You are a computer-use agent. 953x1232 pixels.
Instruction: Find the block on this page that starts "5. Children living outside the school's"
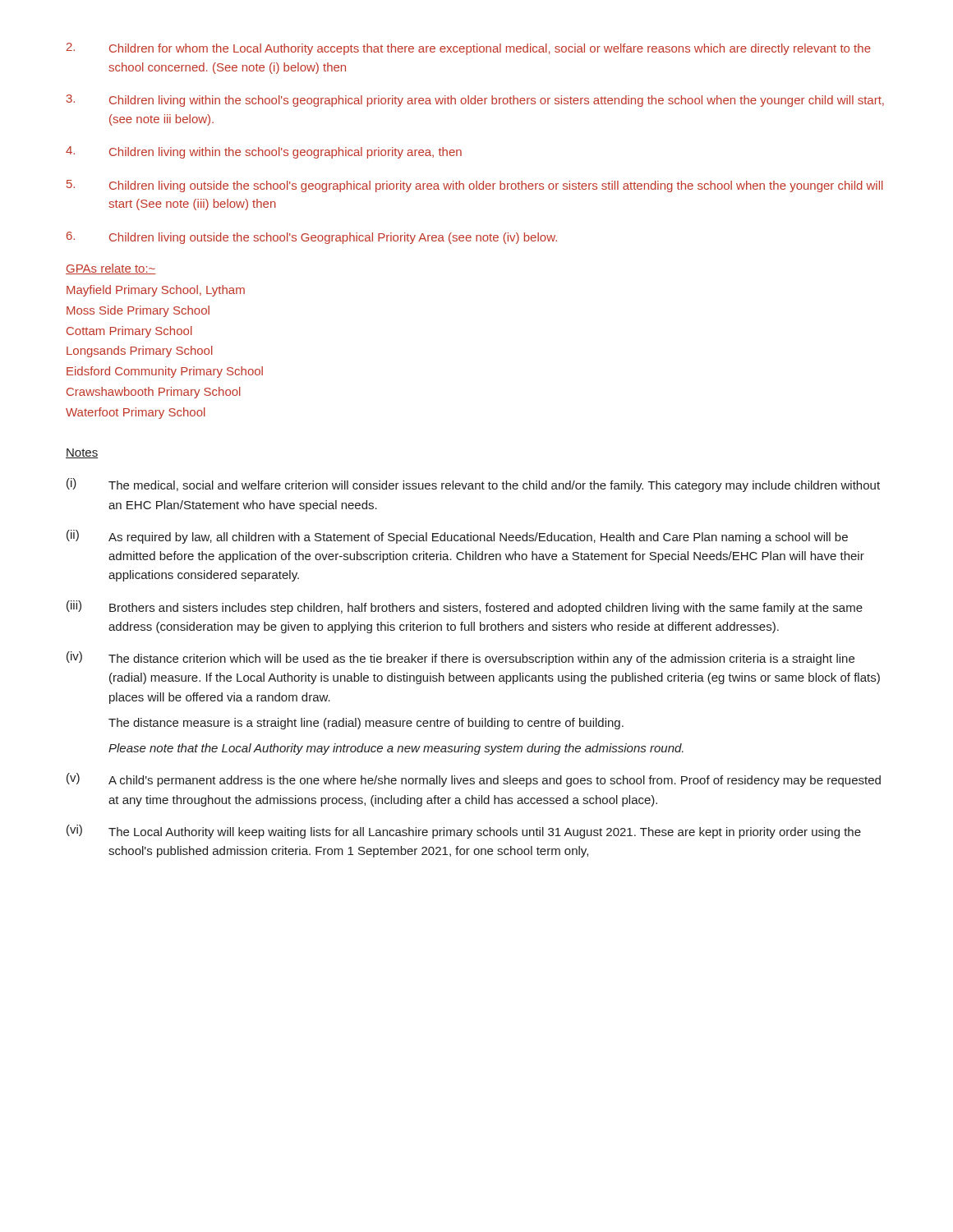(476, 195)
